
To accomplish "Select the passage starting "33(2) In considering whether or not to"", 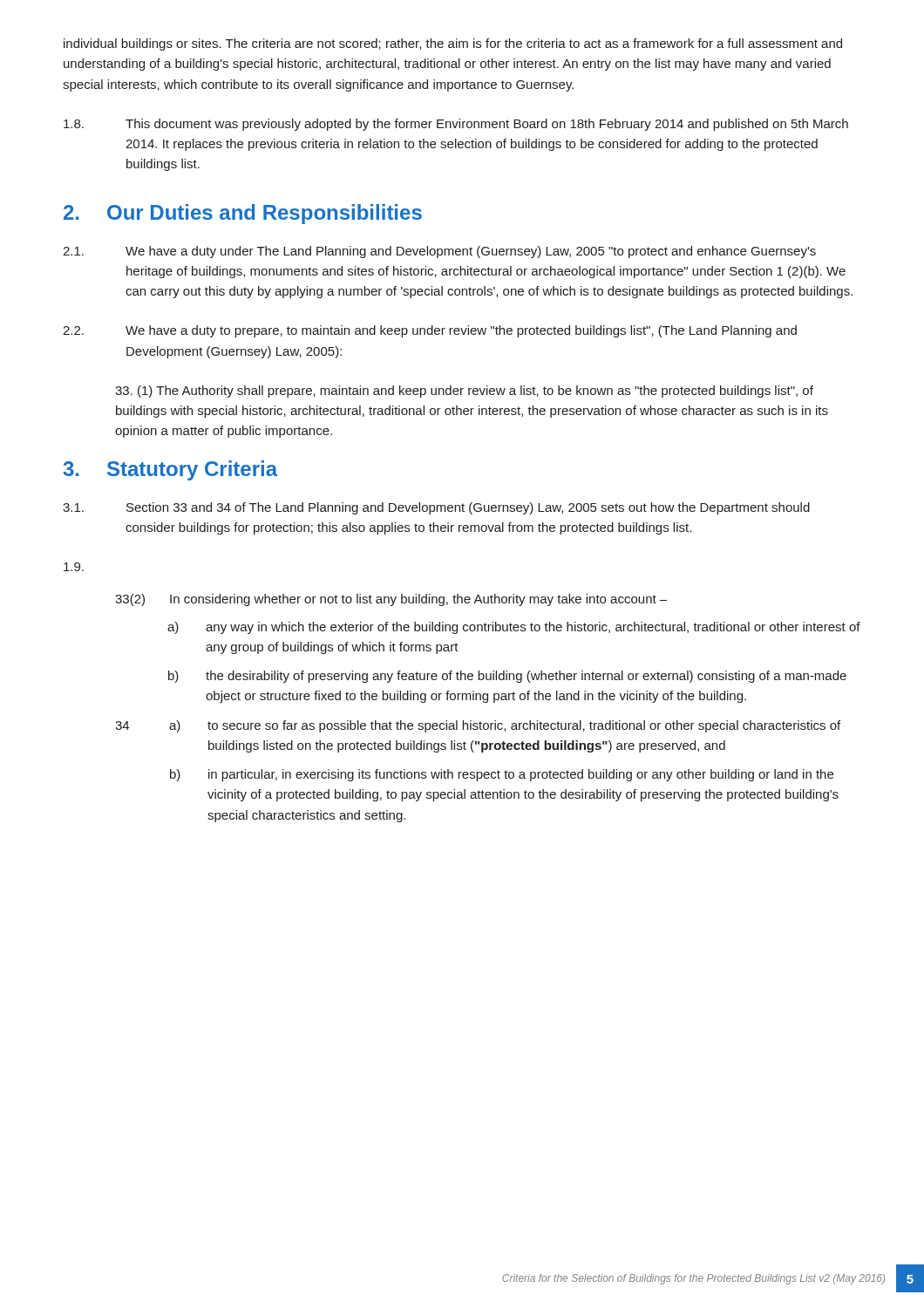I will click(391, 600).
